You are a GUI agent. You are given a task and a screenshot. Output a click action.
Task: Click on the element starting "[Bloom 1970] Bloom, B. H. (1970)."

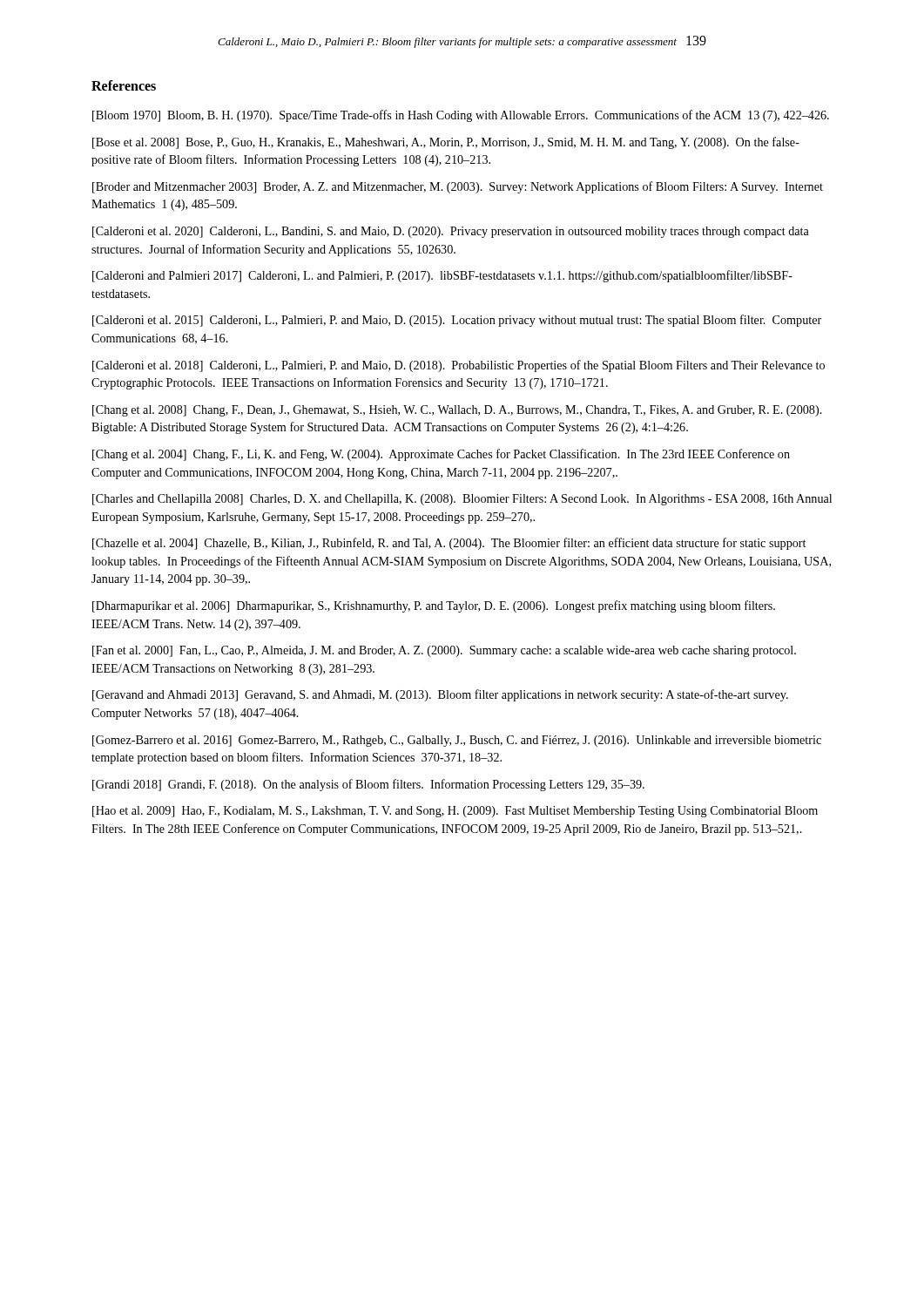[461, 115]
